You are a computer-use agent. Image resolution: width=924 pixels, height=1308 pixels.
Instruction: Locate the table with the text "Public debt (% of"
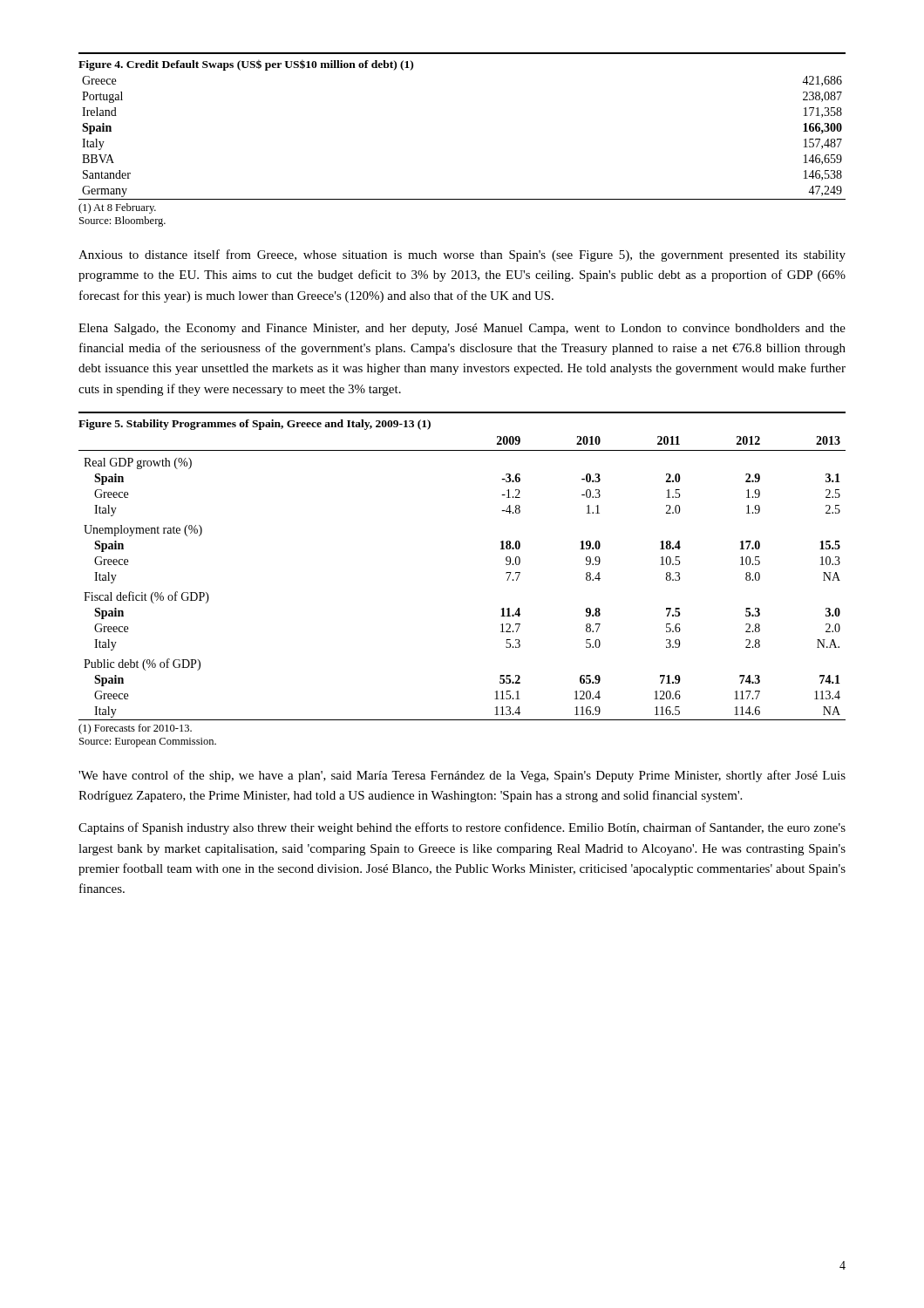click(x=462, y=576)
